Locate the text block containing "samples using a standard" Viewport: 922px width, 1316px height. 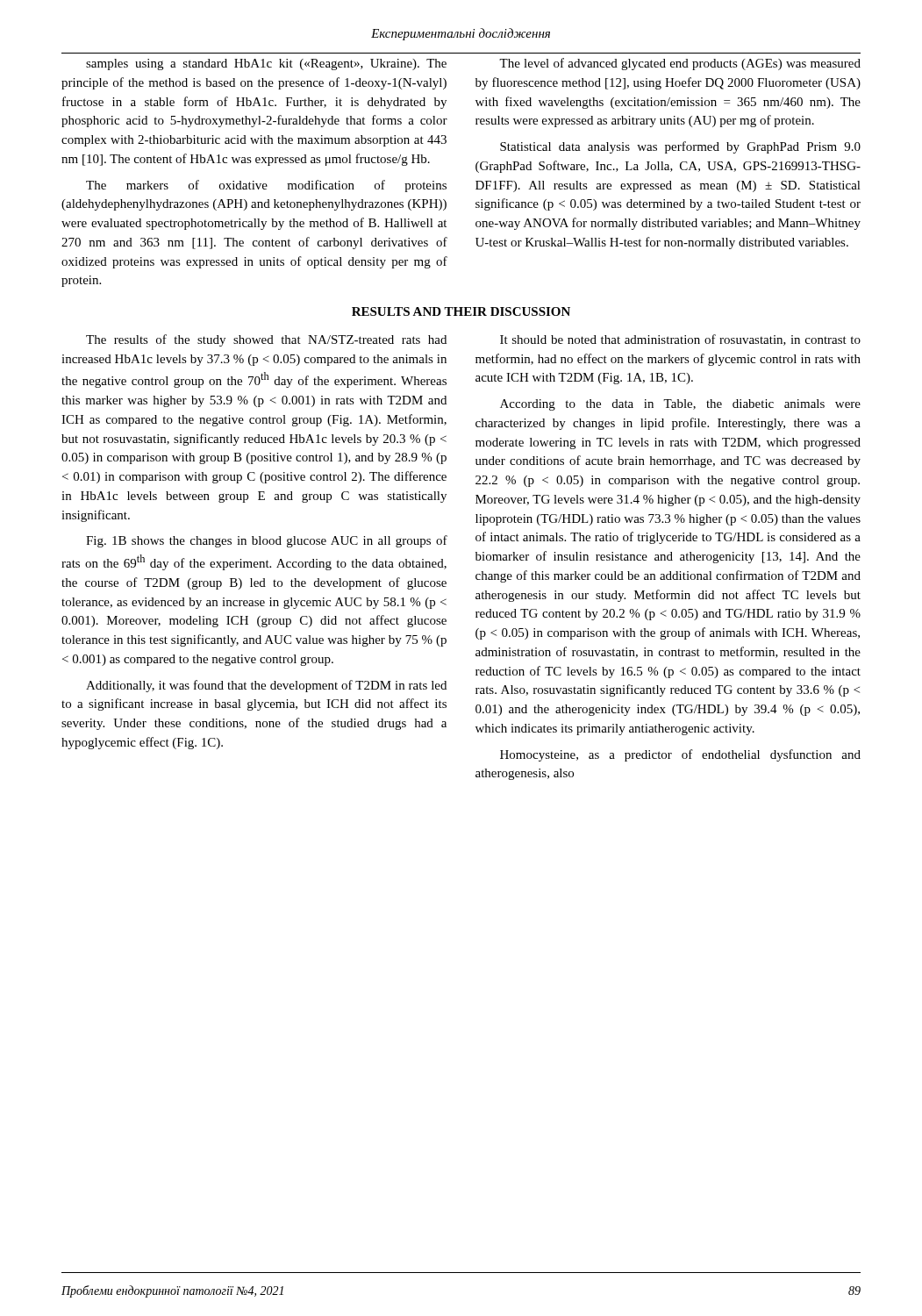254,112
